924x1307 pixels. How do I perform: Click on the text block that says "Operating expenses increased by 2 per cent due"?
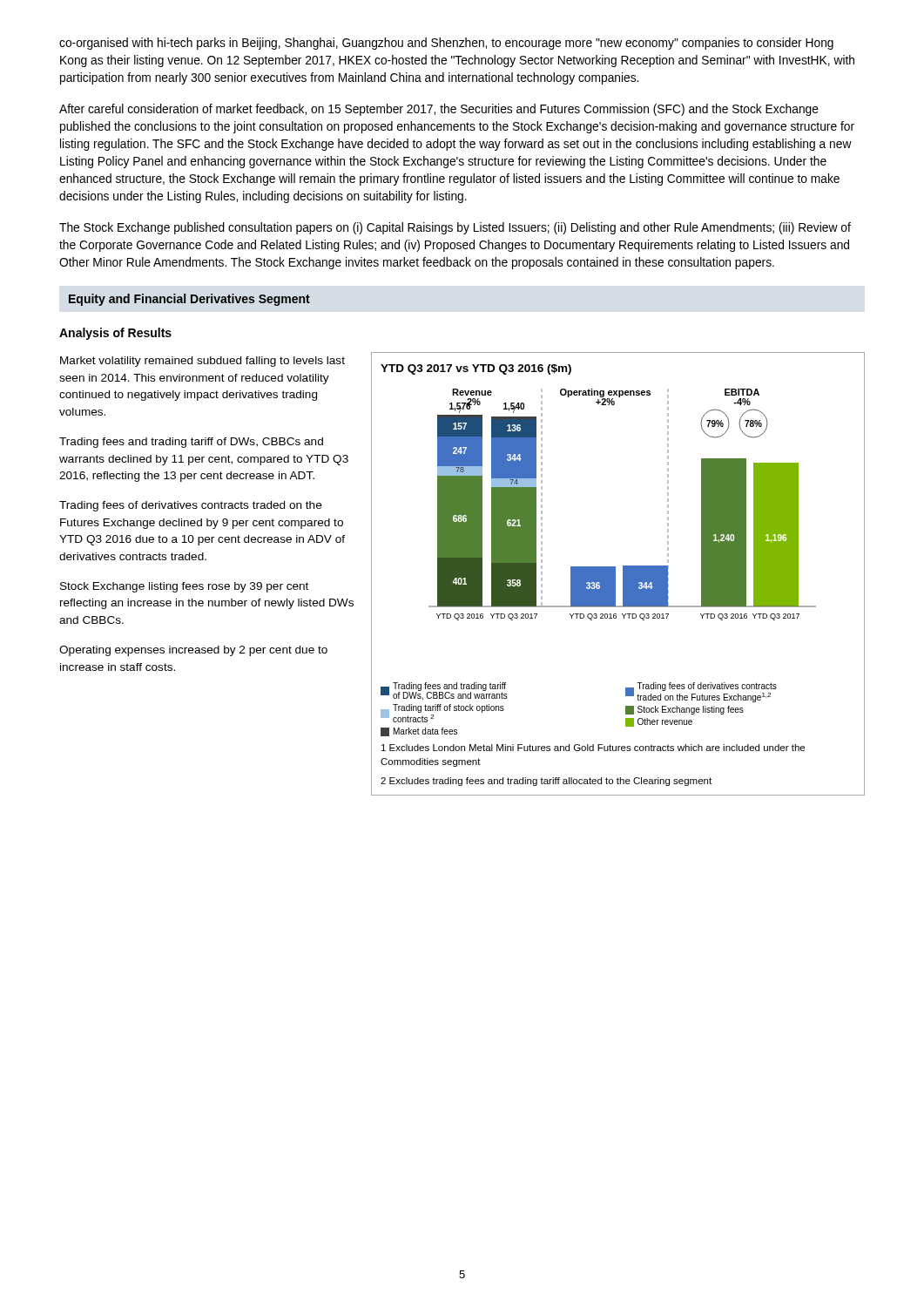(x=193, y=658)
